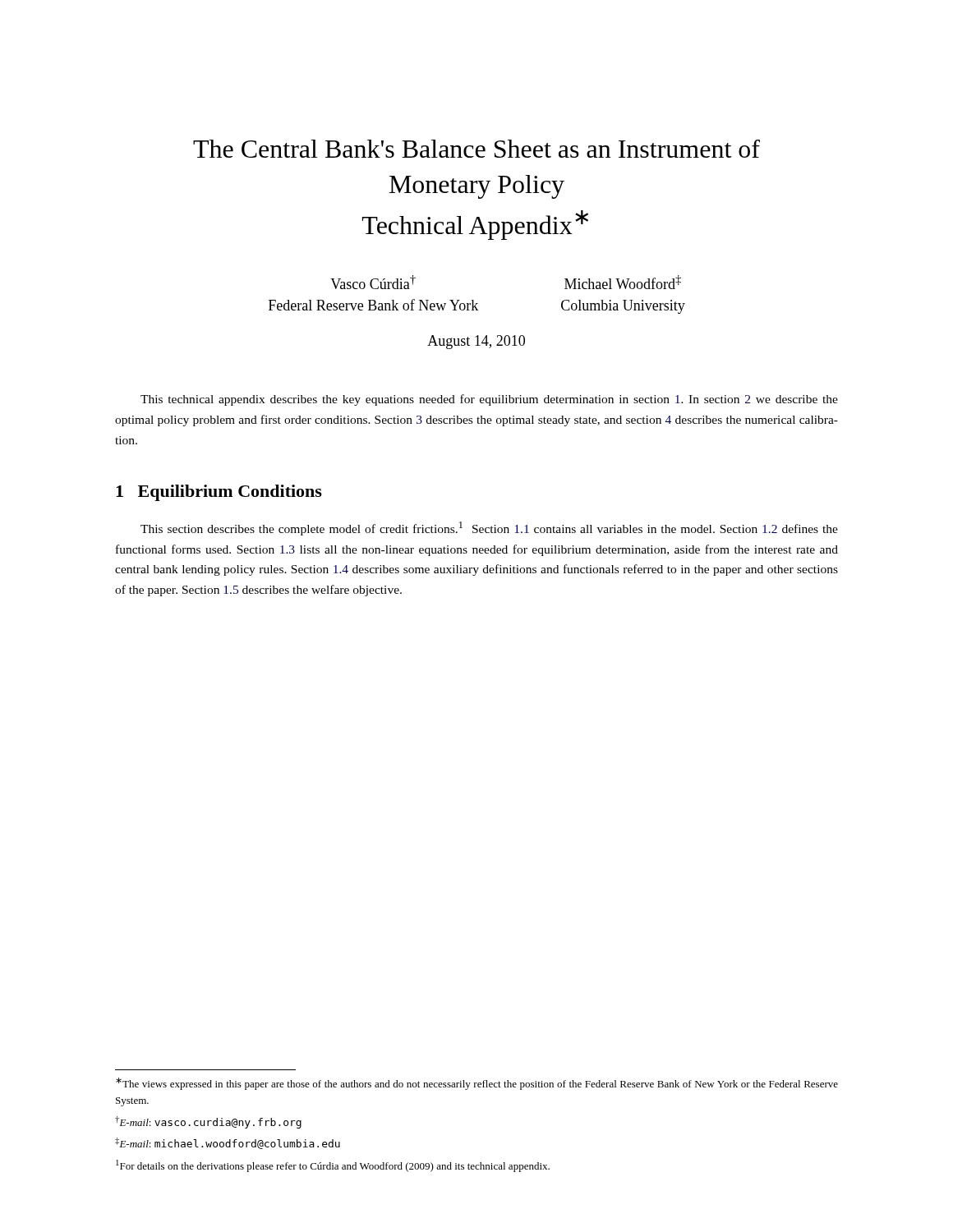Where is the passage that starts "Vasco Cúrdia† Federal"?
The height and width of the screenshot is (1232, 953).
tap(476, 294)
